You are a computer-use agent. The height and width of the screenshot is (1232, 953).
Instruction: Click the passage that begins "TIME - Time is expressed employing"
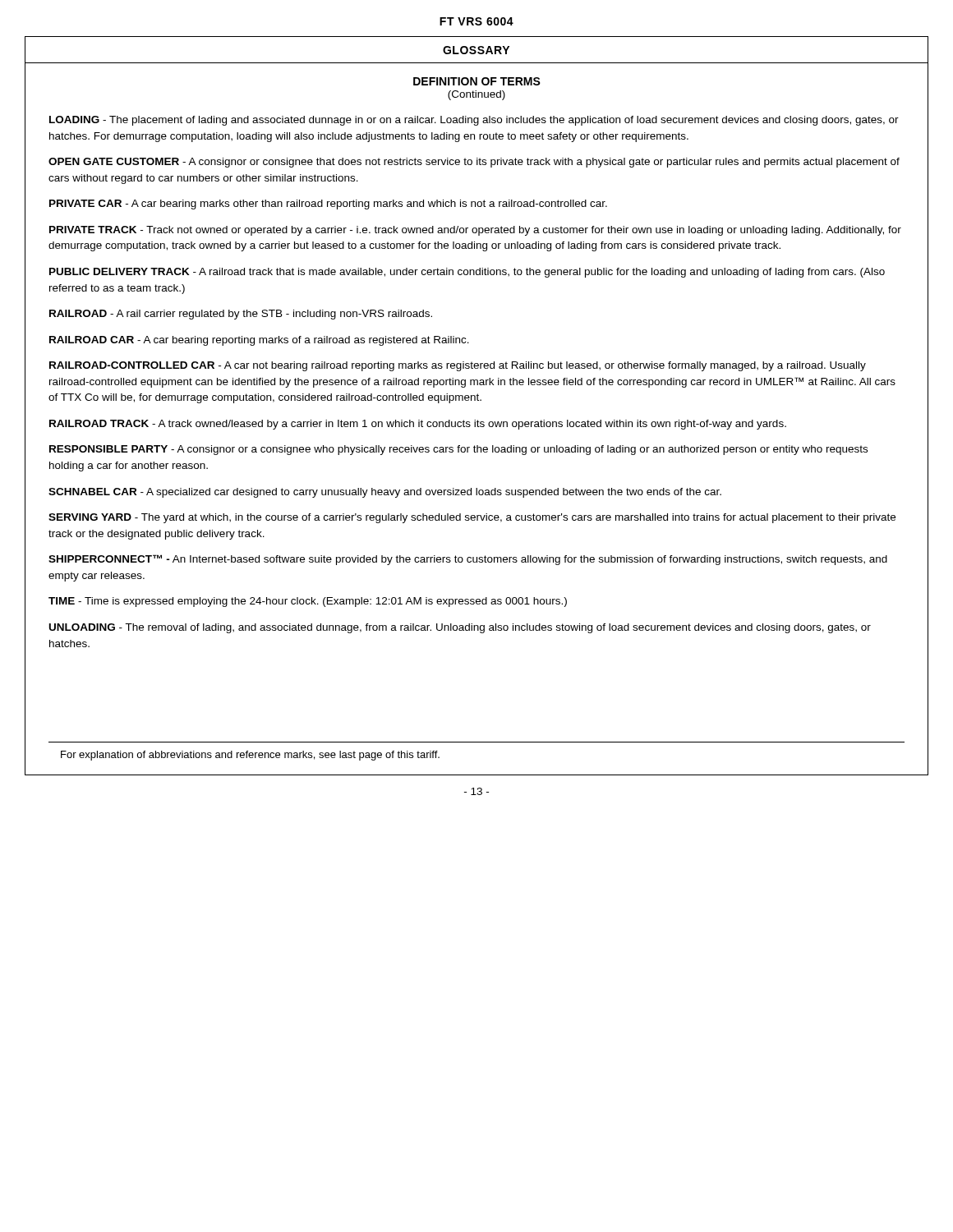(476, 601)
